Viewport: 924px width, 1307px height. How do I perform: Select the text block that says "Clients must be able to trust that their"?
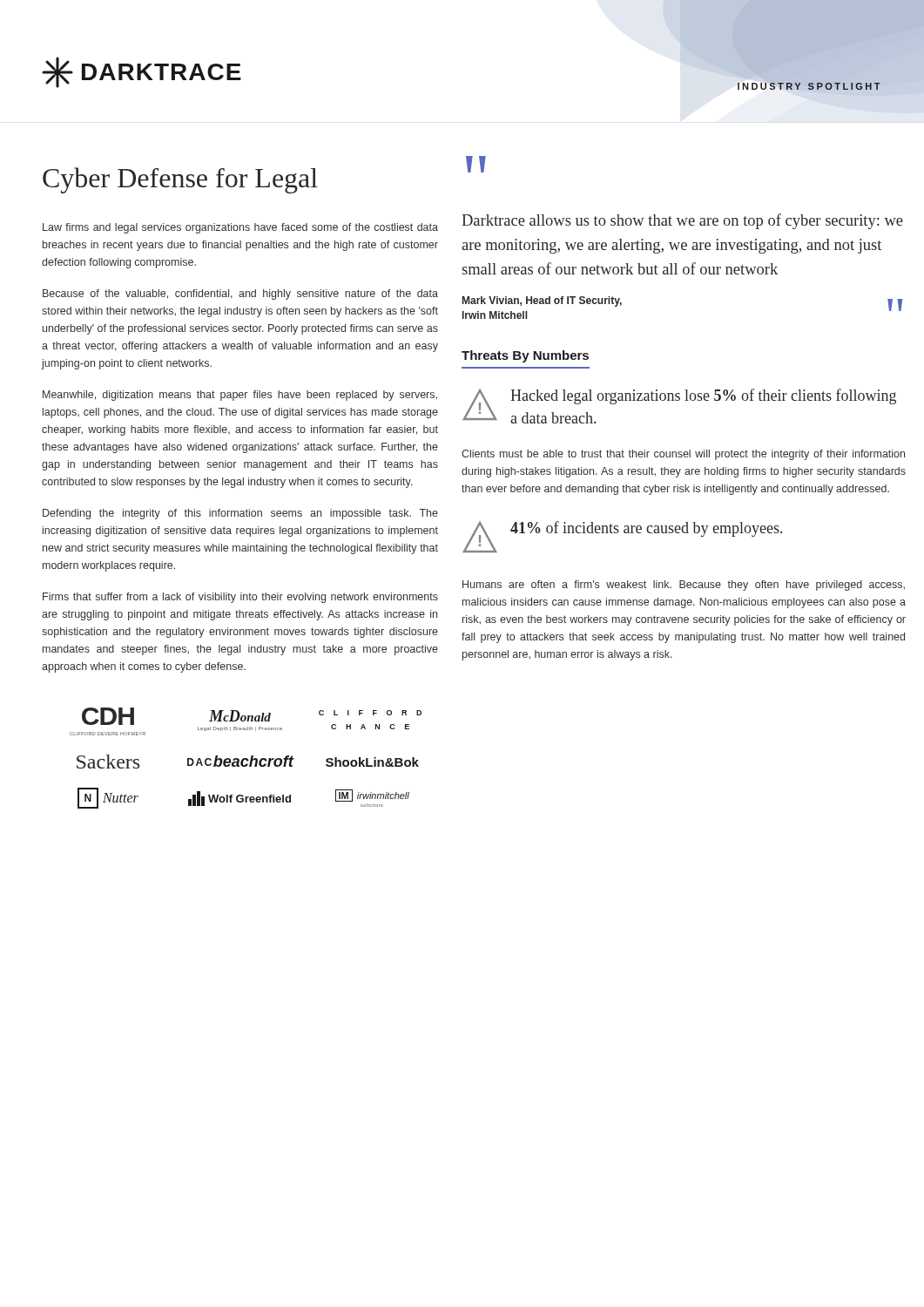[684, 471]
